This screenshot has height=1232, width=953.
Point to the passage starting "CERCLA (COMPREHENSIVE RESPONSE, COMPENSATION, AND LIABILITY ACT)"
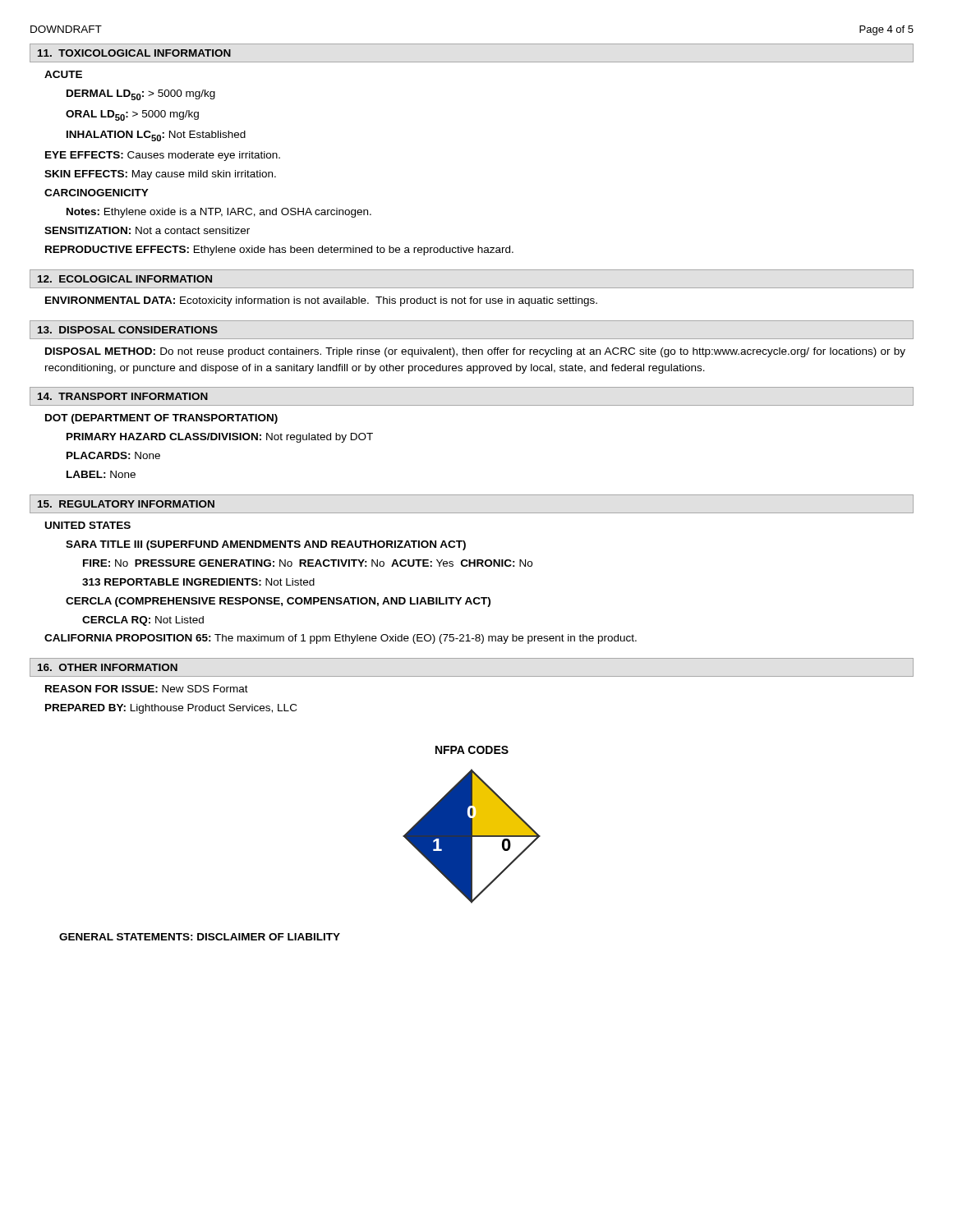click(278, 600)
